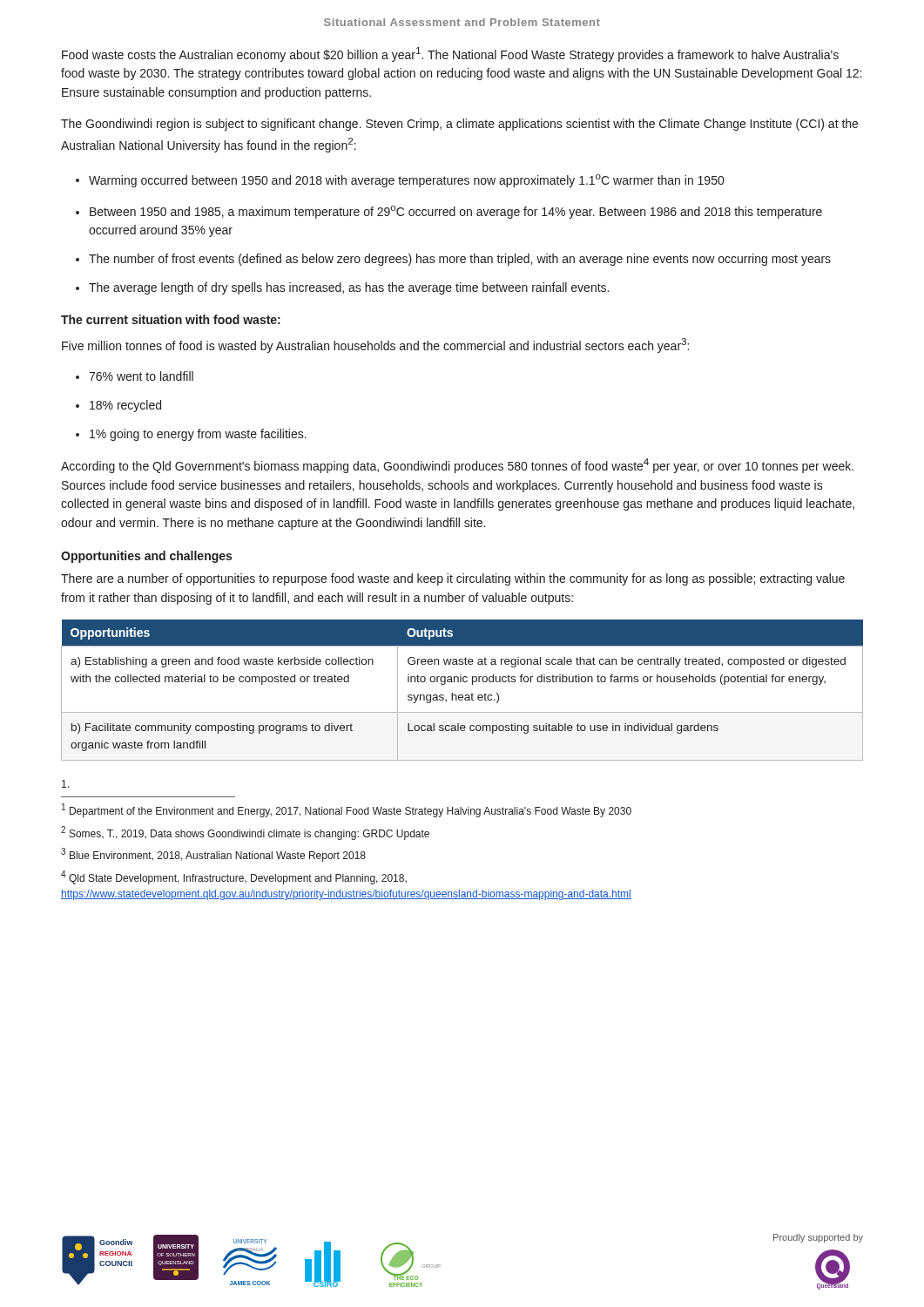The image size is (924, 1307).
Task: Where is the passage that starts "The average length of dry spells has"?
Action: pos(462,288)
